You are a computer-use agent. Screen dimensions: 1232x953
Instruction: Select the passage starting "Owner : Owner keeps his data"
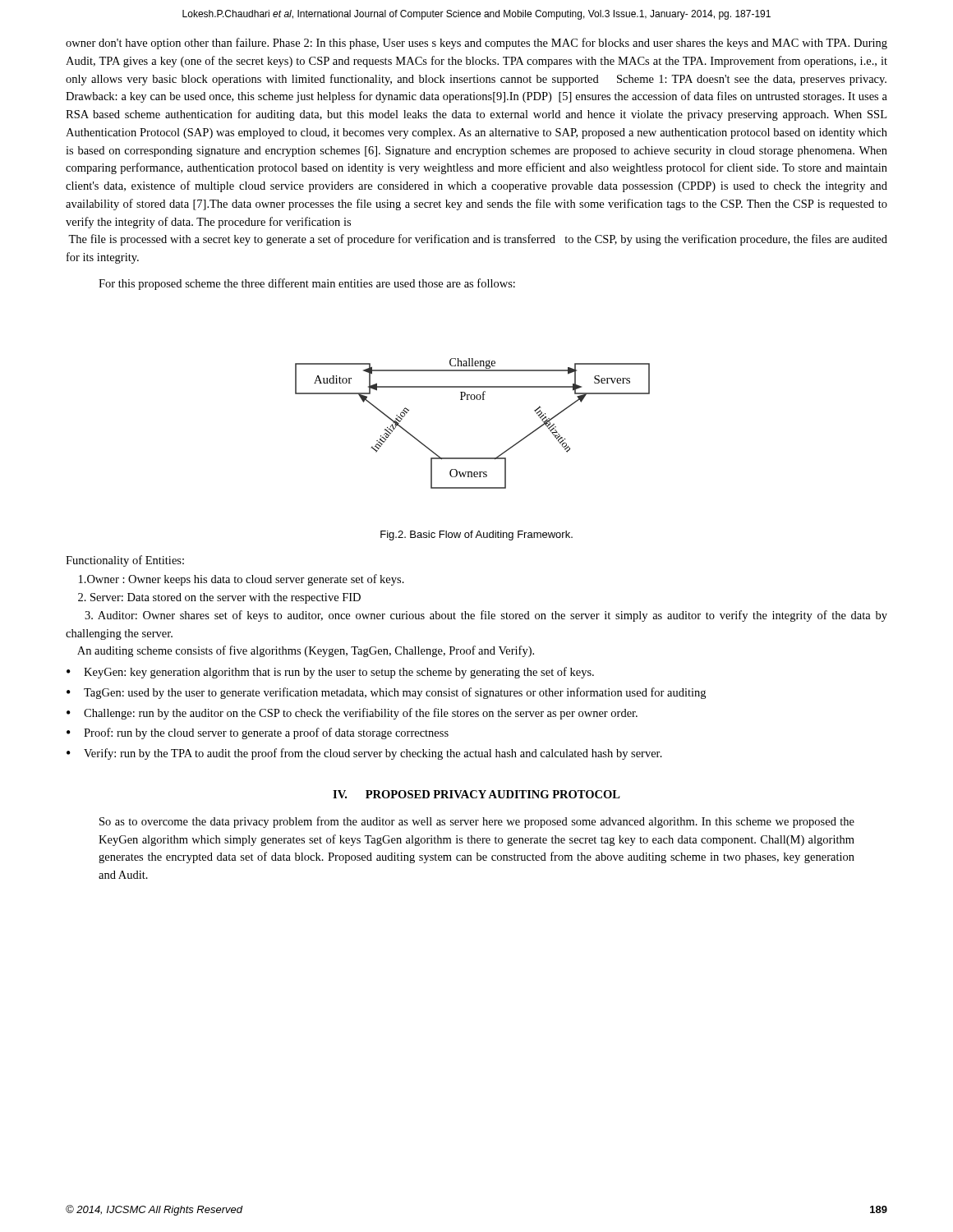(x=476, y=615)
